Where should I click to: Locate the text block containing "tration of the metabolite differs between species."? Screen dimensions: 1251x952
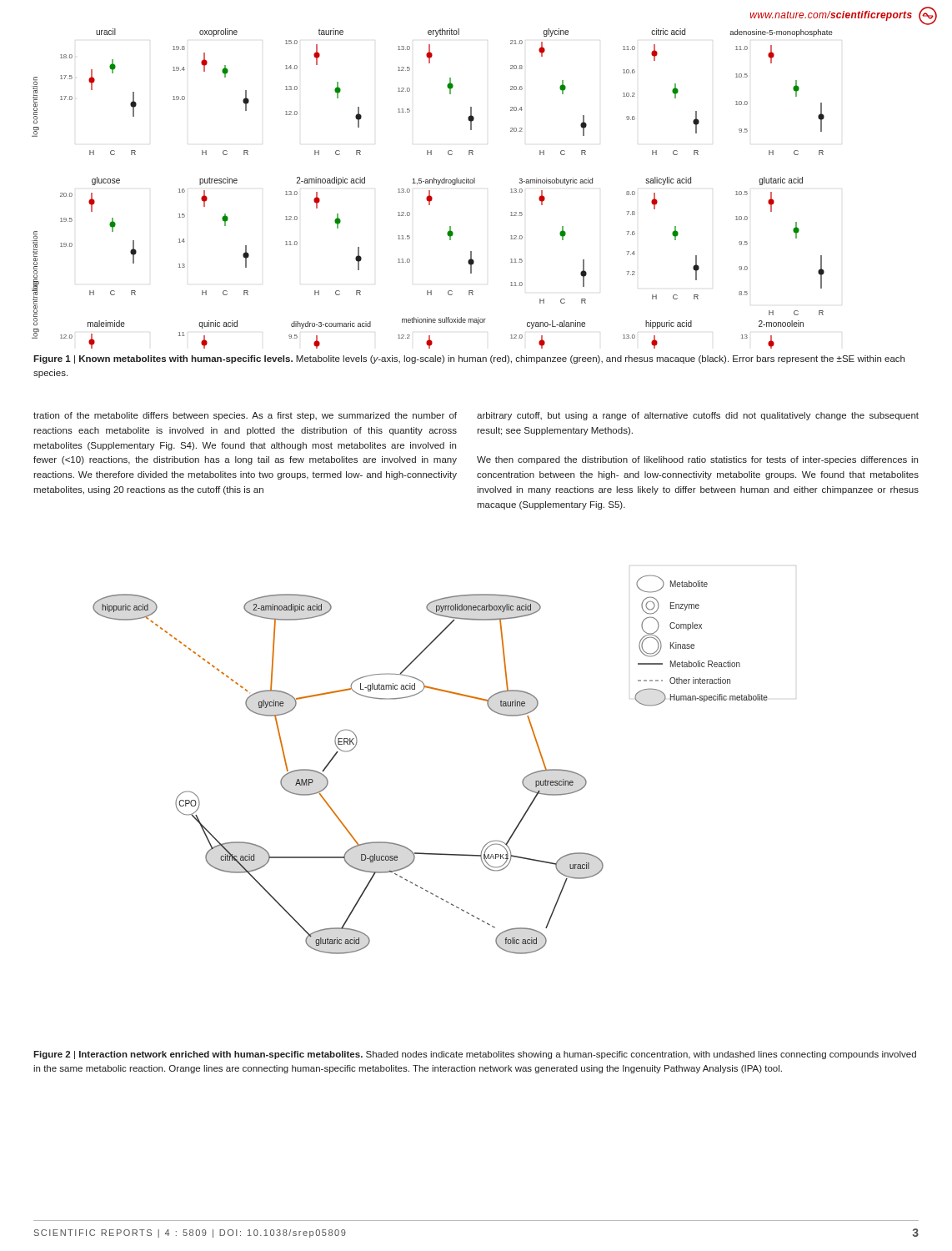(x=245, y=452)
